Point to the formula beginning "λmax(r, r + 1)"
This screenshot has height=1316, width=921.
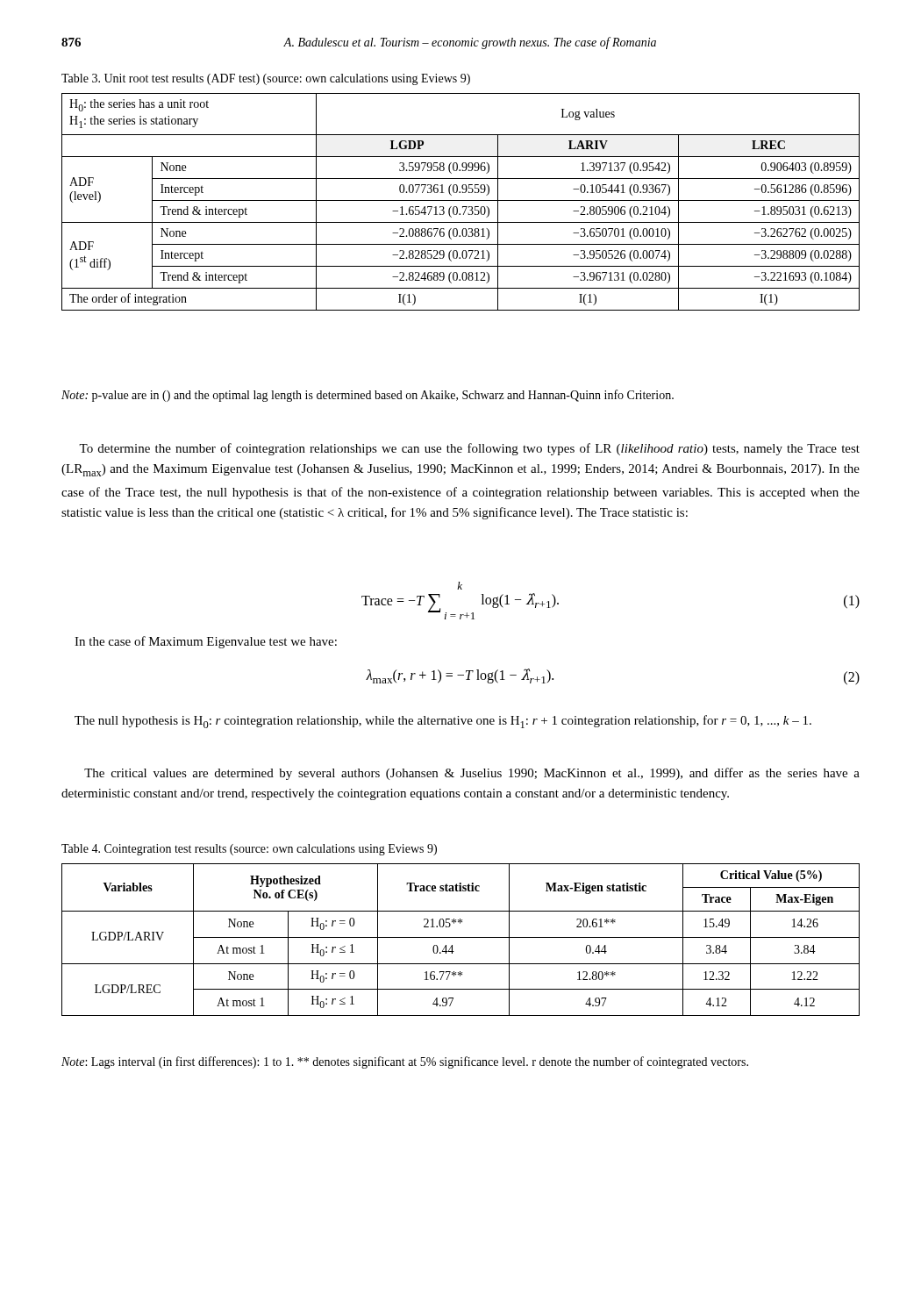[460, 677]
